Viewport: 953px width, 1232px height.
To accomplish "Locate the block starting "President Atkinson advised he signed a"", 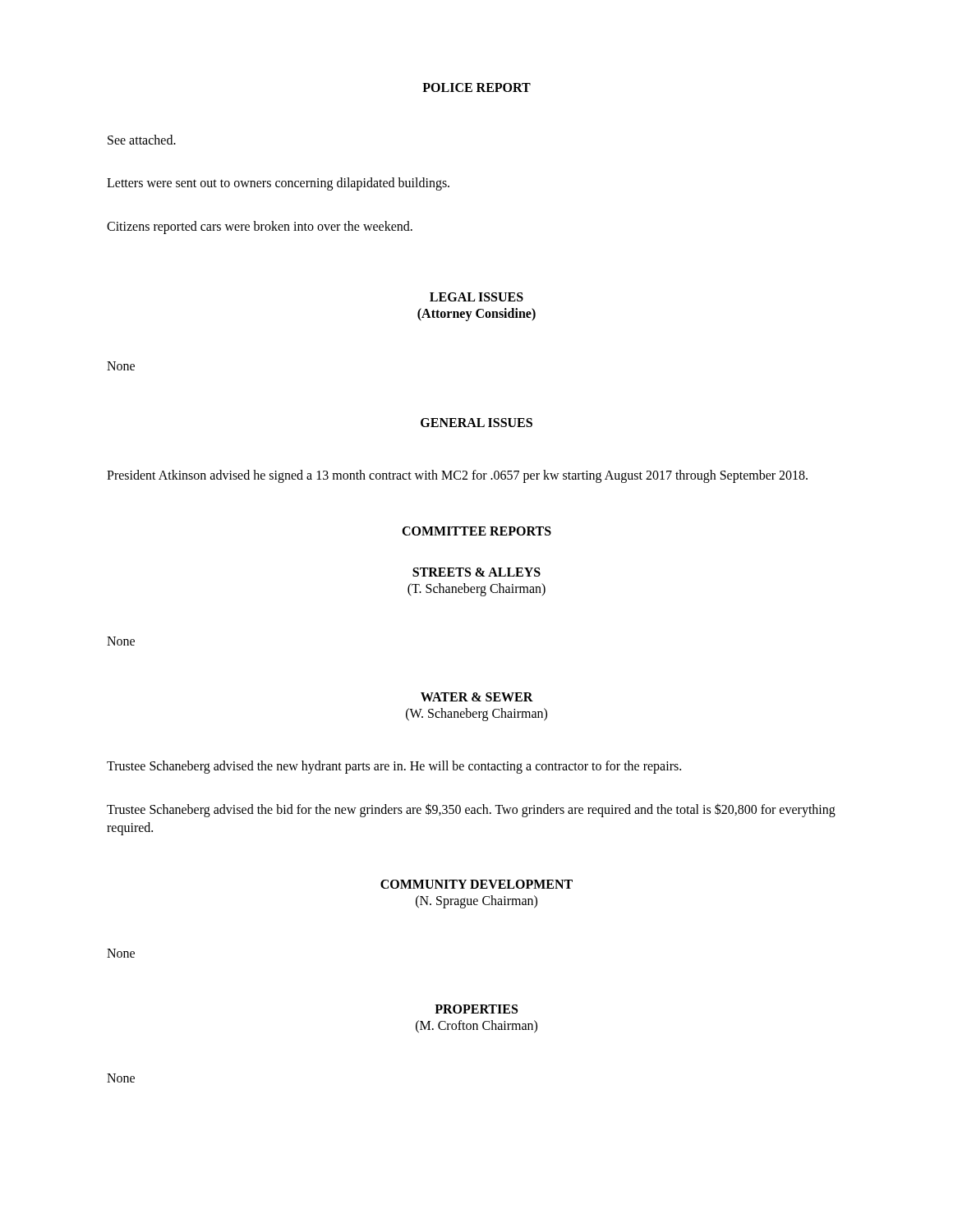I will tap(458, 475).
